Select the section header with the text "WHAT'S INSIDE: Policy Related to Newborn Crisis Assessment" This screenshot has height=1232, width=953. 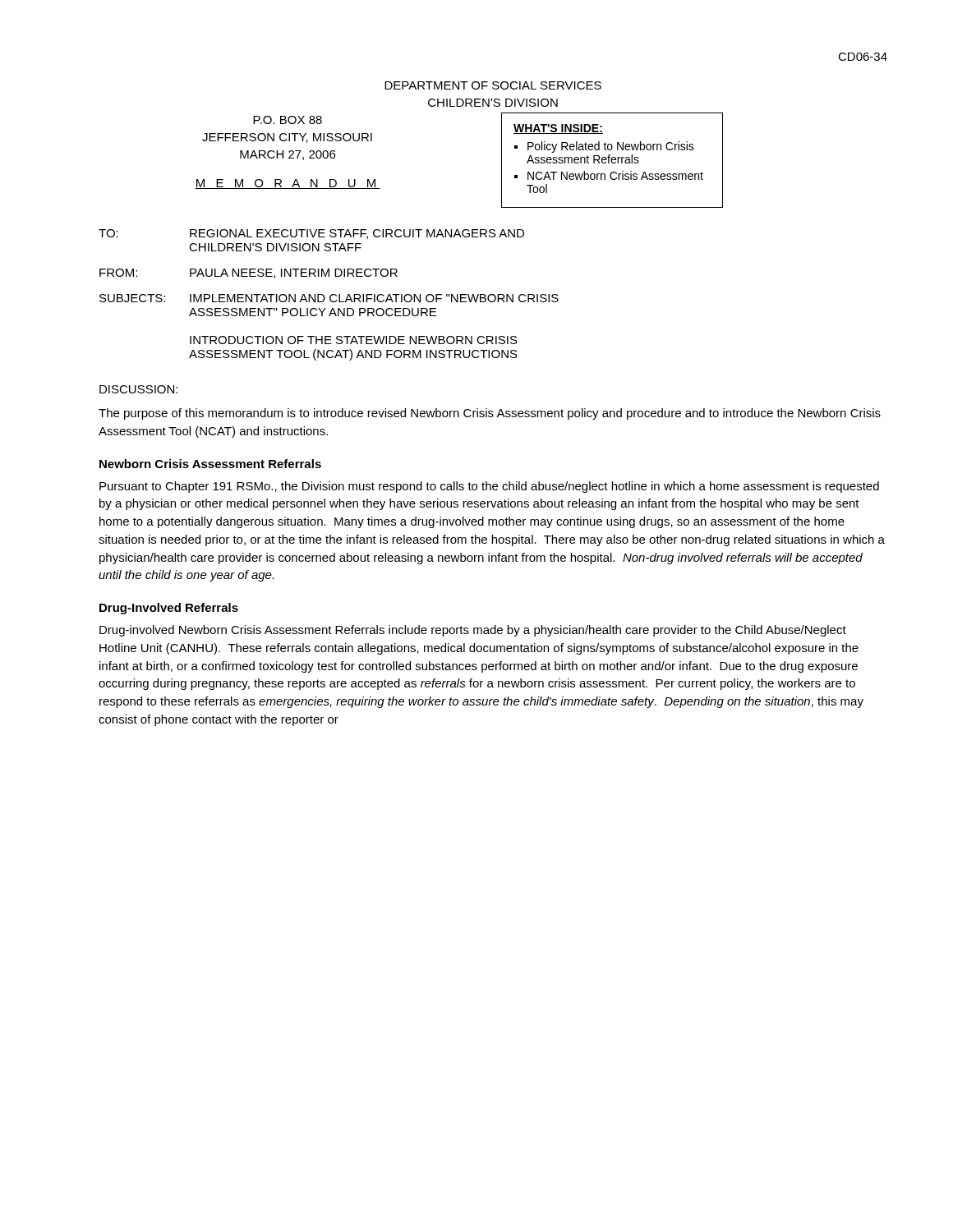tap(612, 159)
